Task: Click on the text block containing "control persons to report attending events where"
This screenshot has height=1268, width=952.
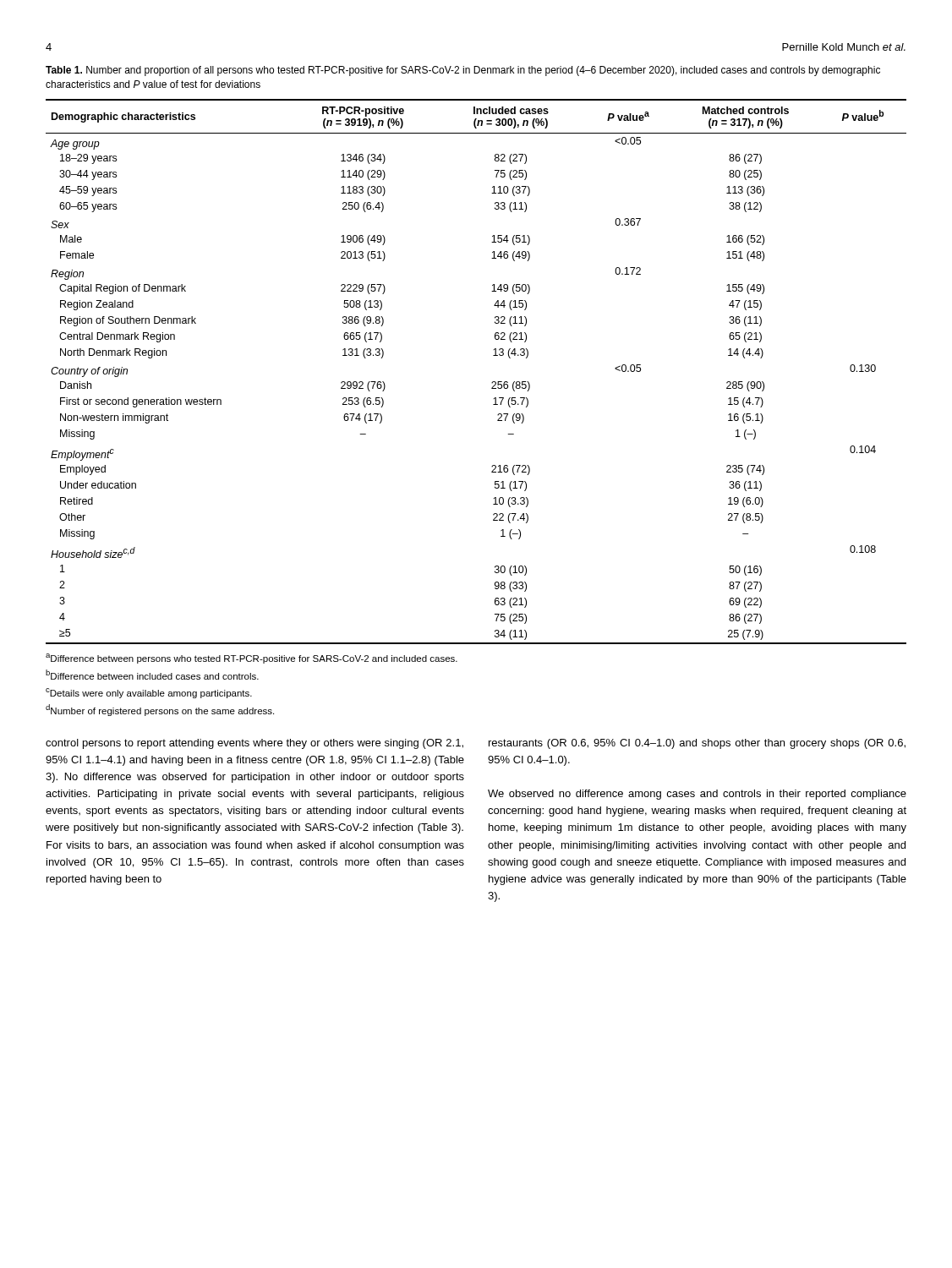Action: (255, 810)
